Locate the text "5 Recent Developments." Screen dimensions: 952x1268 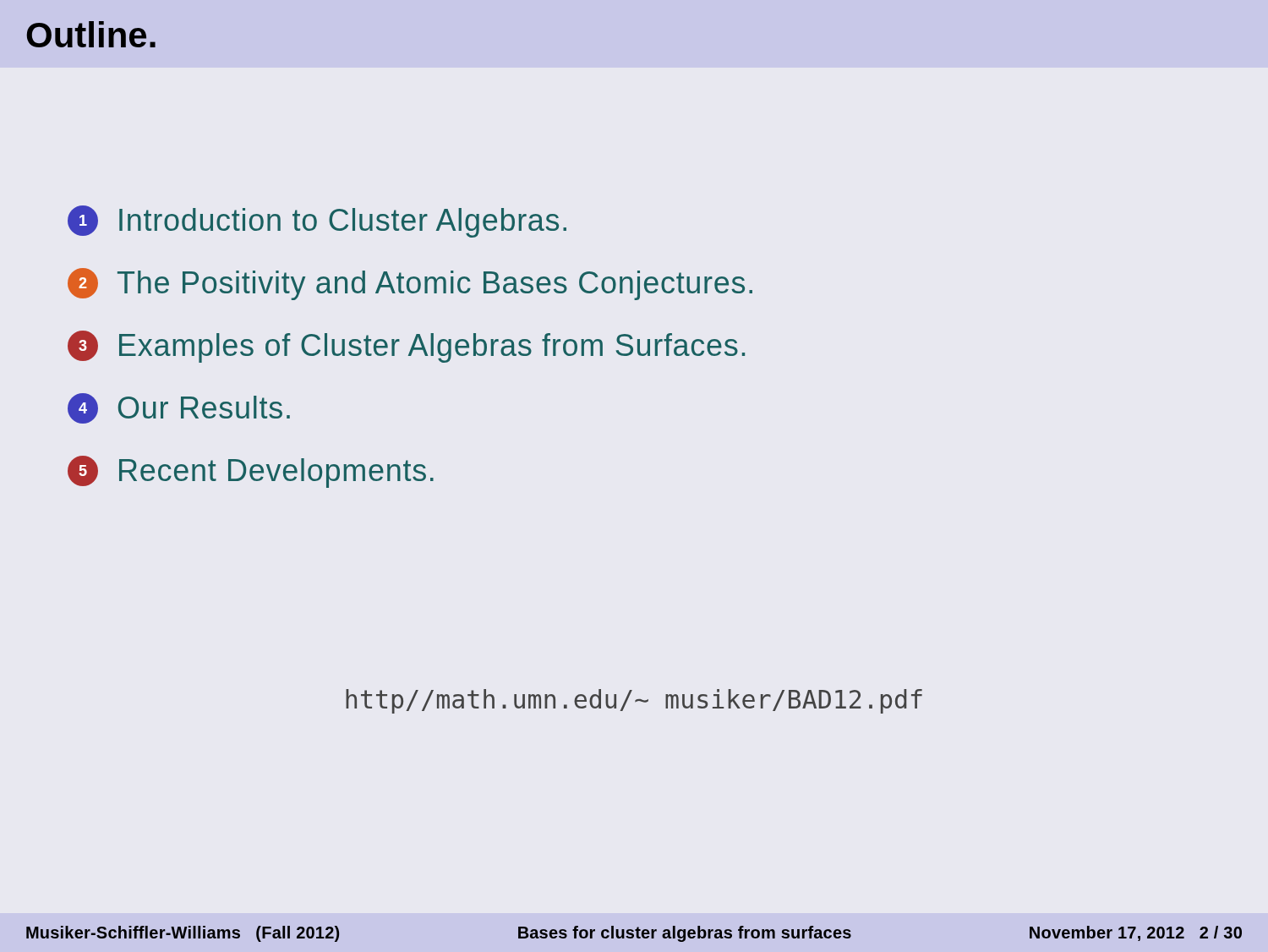point(252,471)
